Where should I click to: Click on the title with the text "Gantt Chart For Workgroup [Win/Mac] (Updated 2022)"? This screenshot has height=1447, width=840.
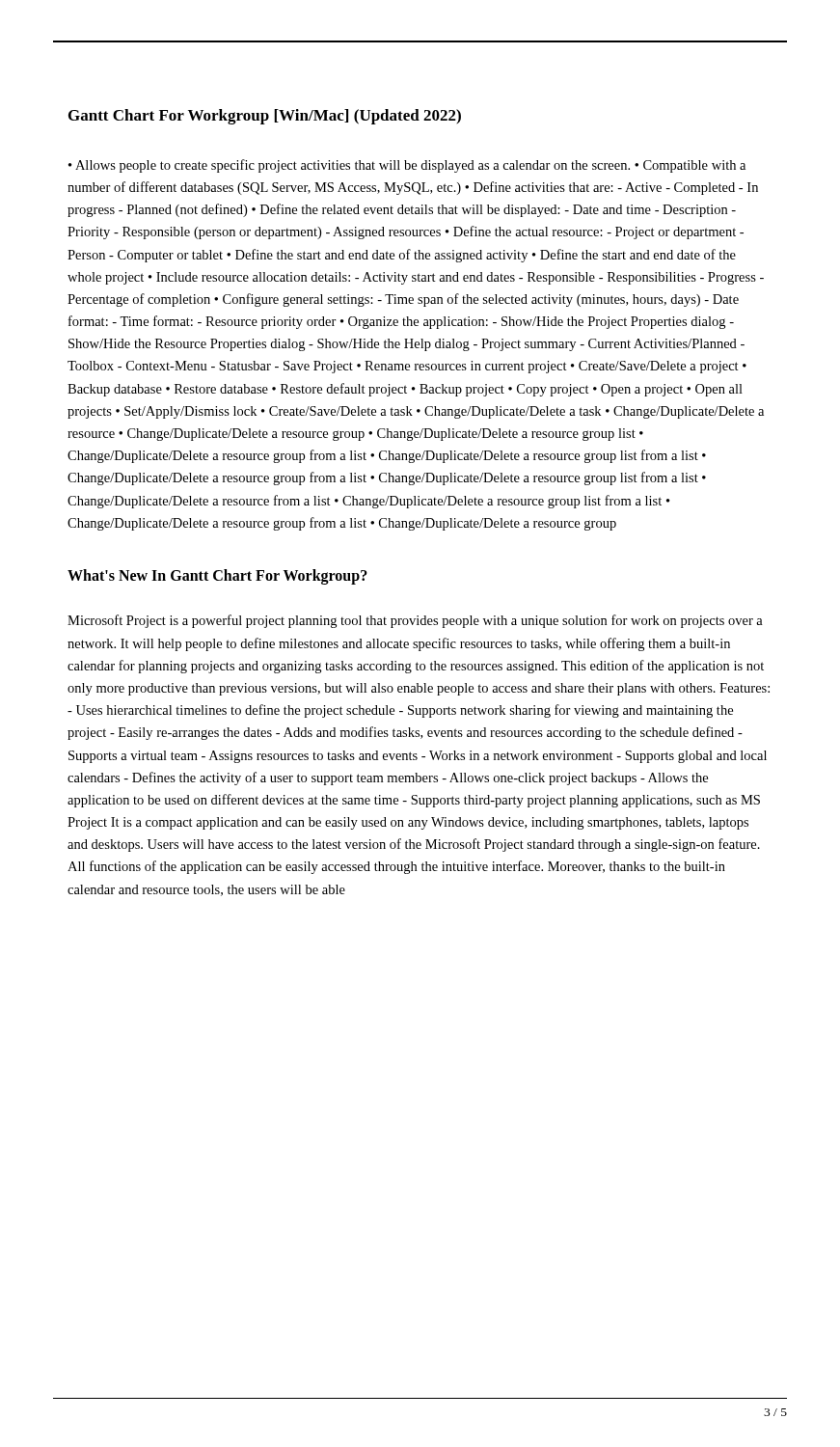[x=265, y=115]
